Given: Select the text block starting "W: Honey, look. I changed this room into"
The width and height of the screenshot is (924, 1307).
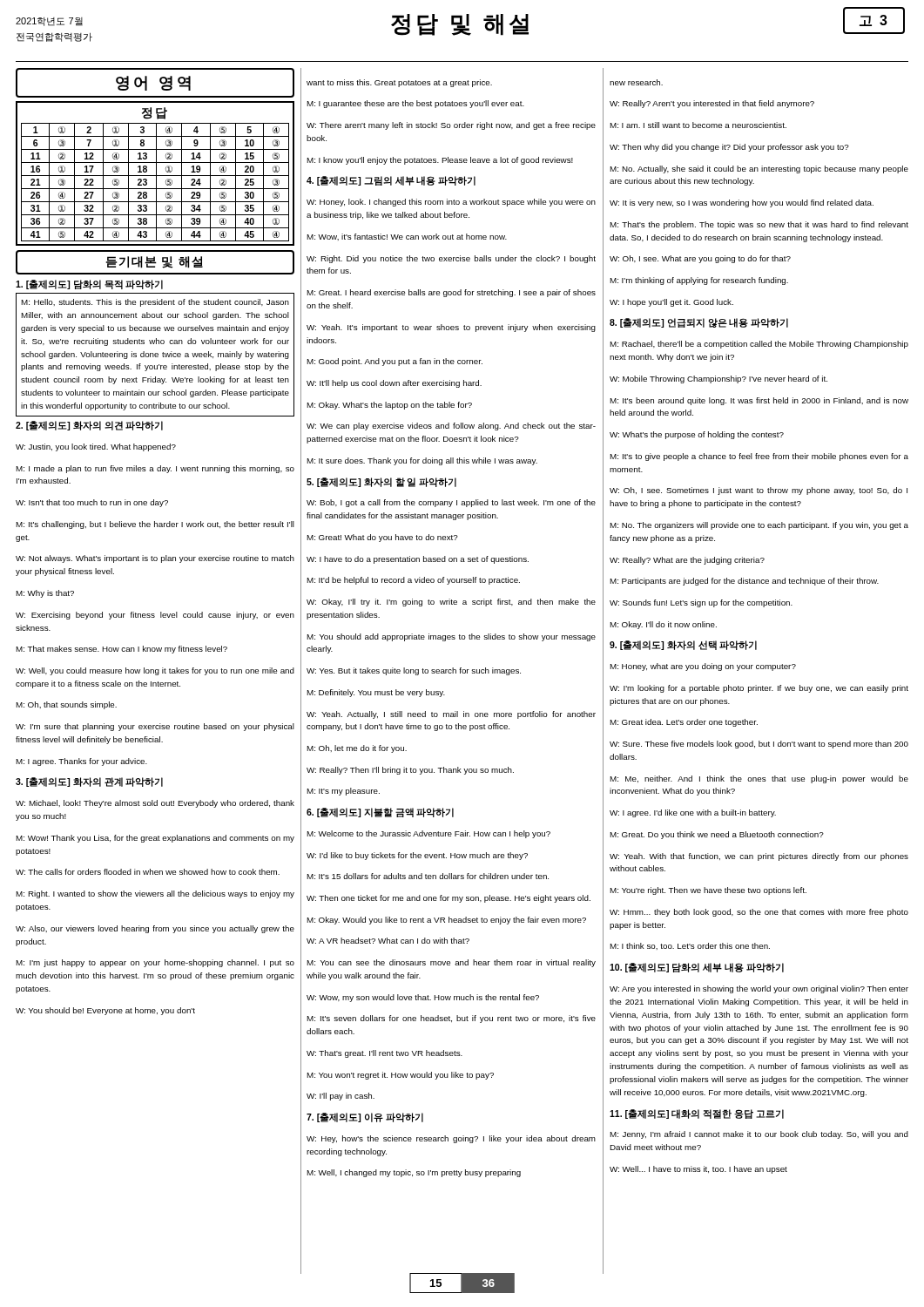Looking at the screenshot, I should coord(451,332).
